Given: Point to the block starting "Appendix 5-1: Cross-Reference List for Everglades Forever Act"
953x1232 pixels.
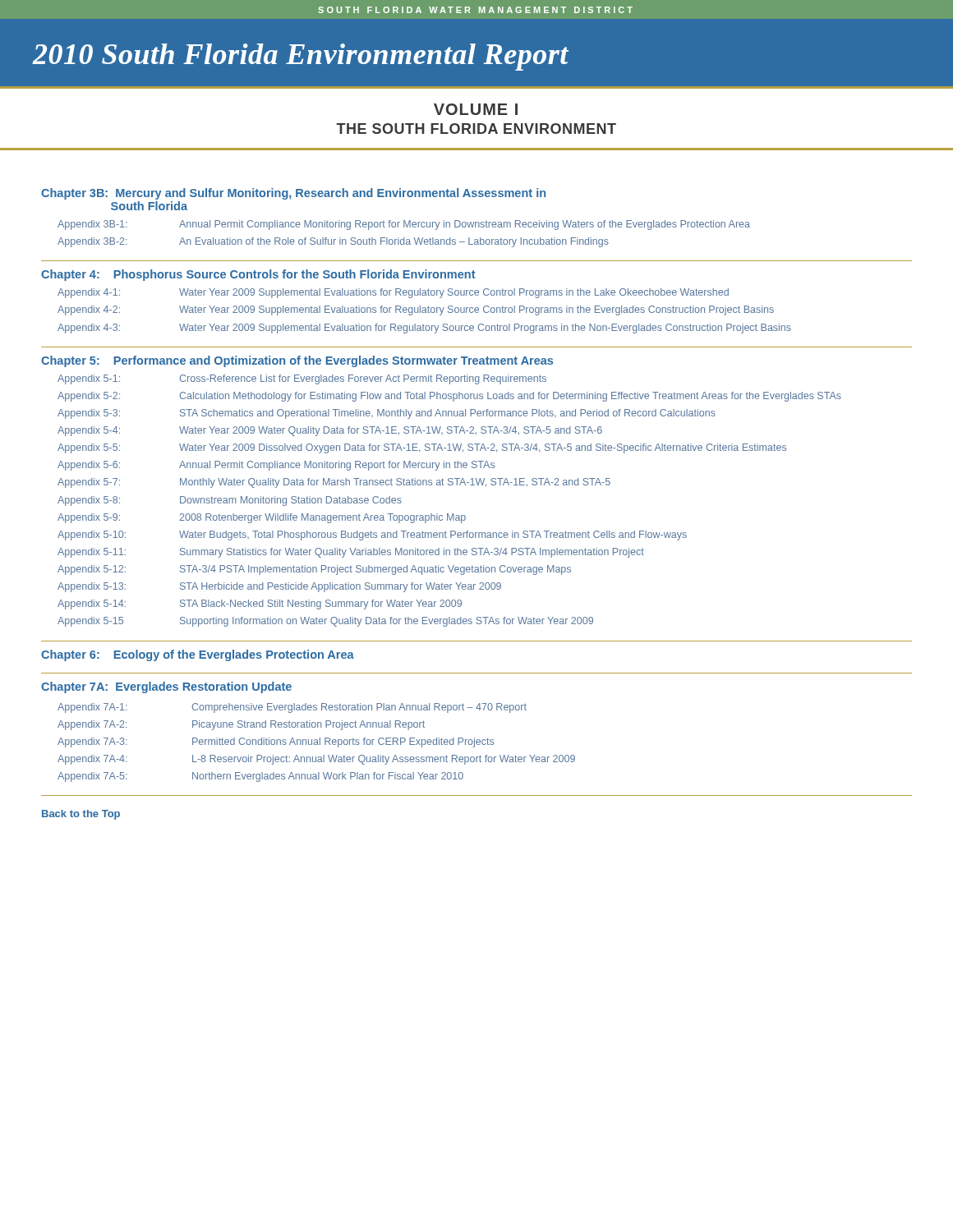Looking at the screenshot, I should tap(302, 378).
